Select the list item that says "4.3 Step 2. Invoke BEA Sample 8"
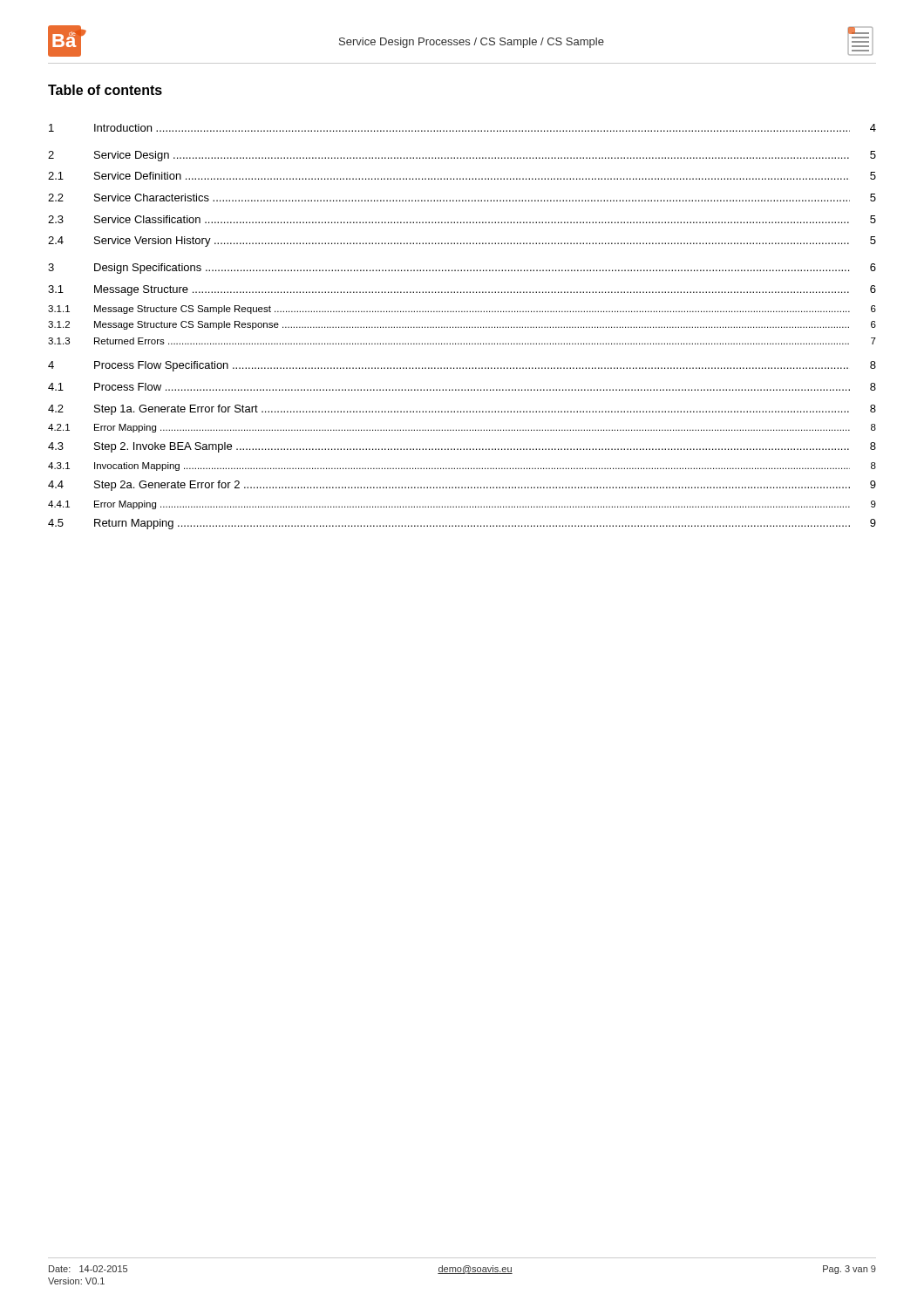Viewport: 924px width, 1308px height. coord(462,447)
